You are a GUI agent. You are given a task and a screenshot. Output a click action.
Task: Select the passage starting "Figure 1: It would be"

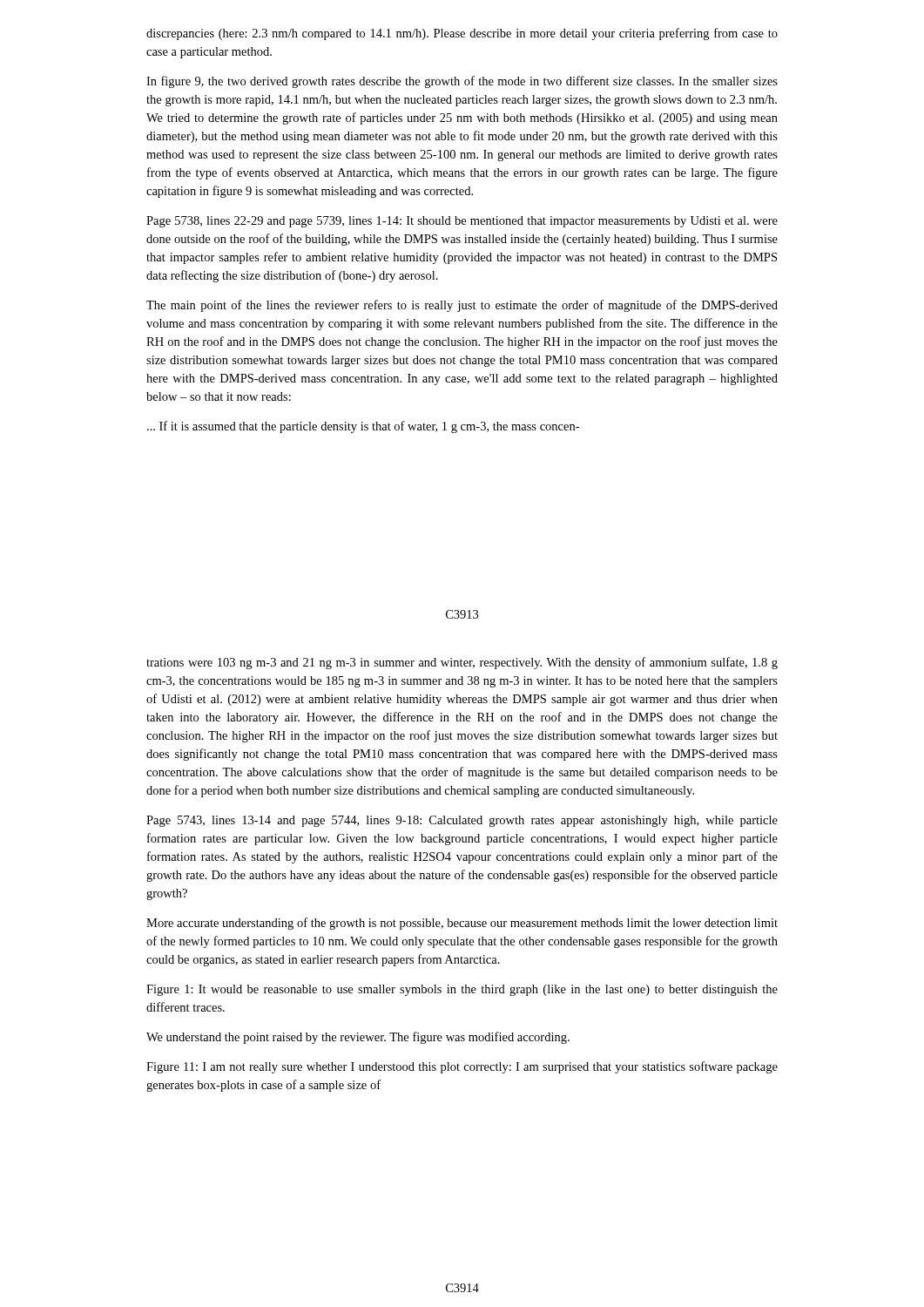tap(462, 998)
